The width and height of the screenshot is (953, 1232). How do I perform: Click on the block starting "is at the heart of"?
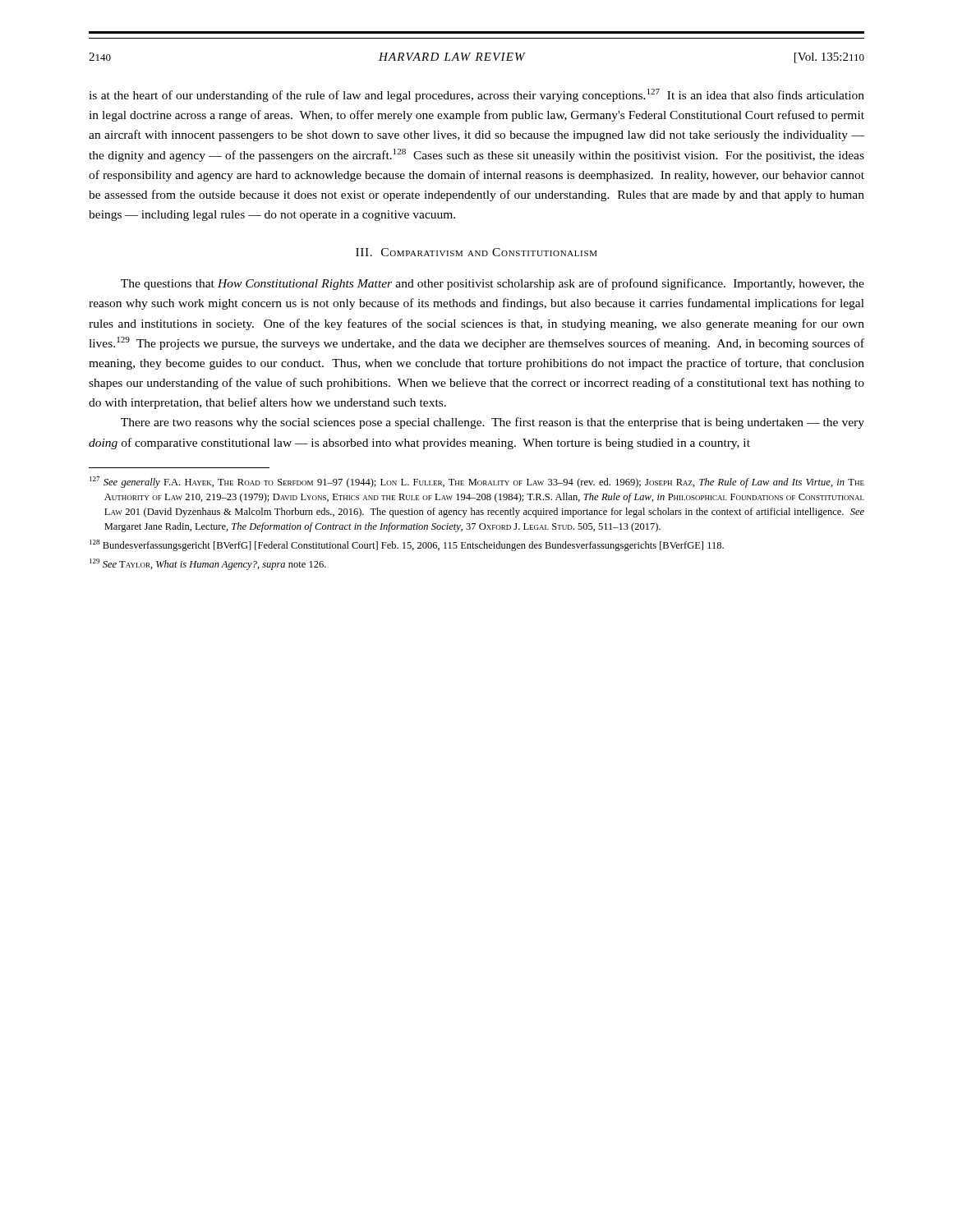(x=476, y=155)
